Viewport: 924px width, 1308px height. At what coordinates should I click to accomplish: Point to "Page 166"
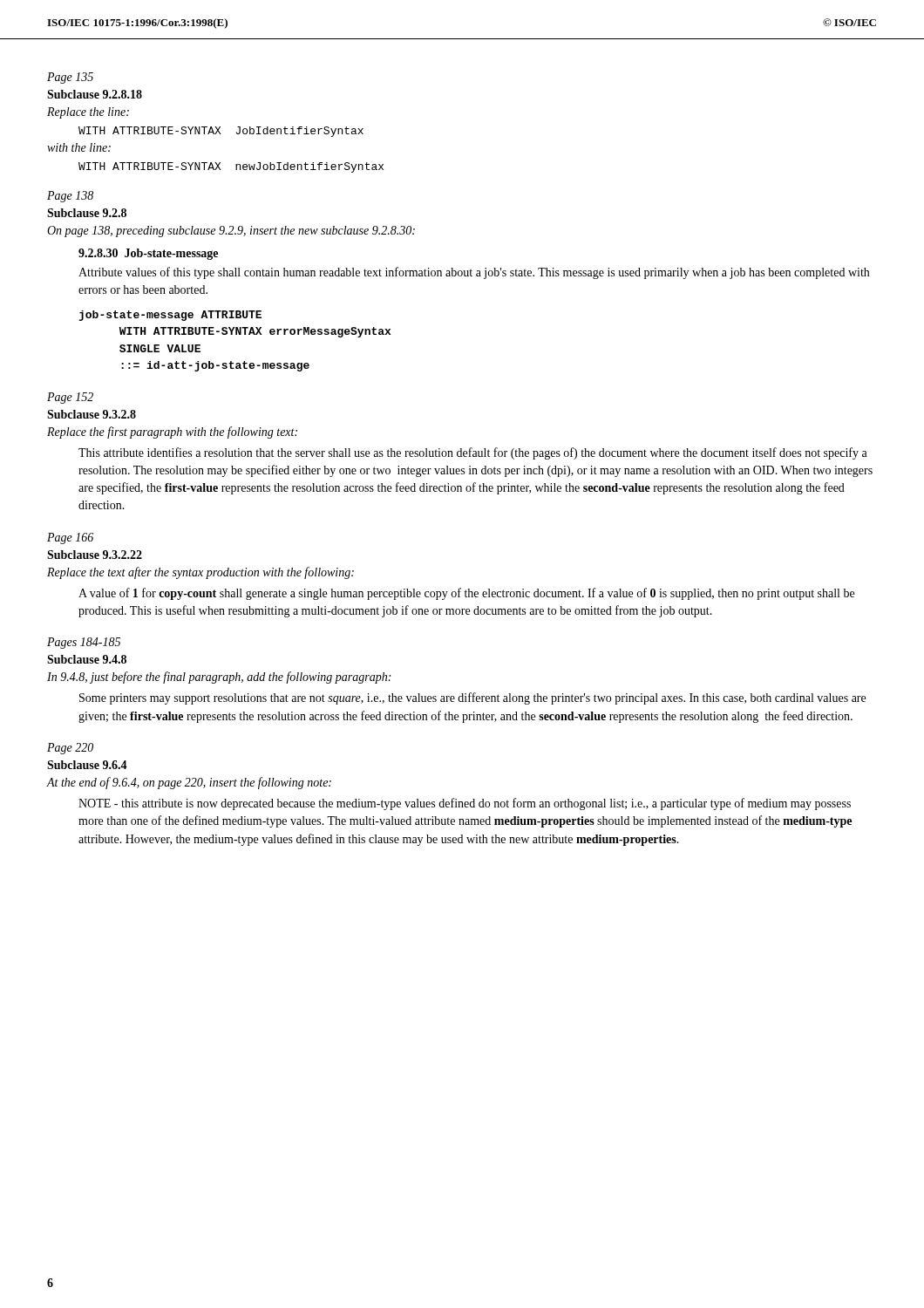click(x=70, y=537)
